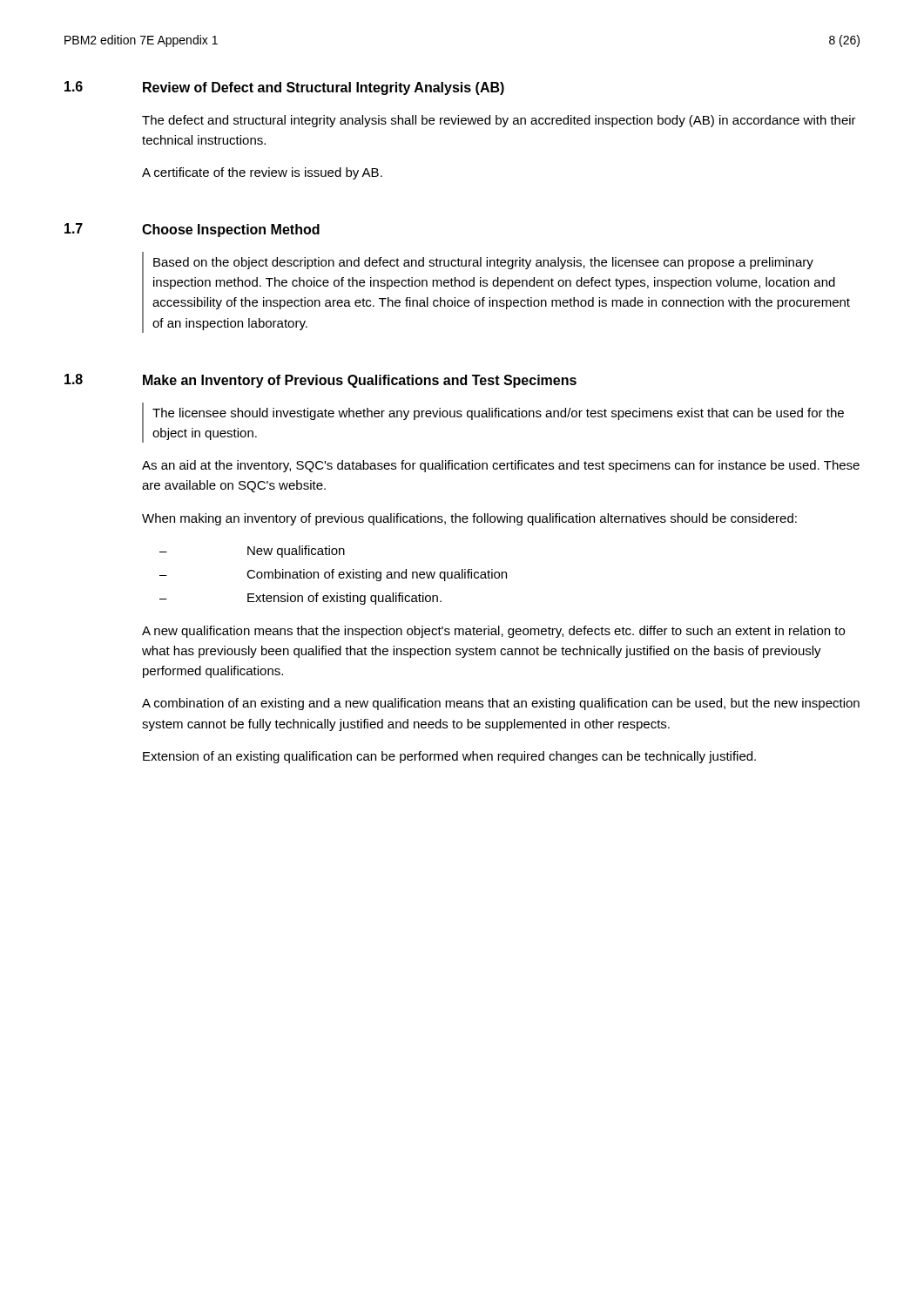Point to the element starting "– Extension of"
Viewport: 924px width, 1307px height.
point(300,599)
